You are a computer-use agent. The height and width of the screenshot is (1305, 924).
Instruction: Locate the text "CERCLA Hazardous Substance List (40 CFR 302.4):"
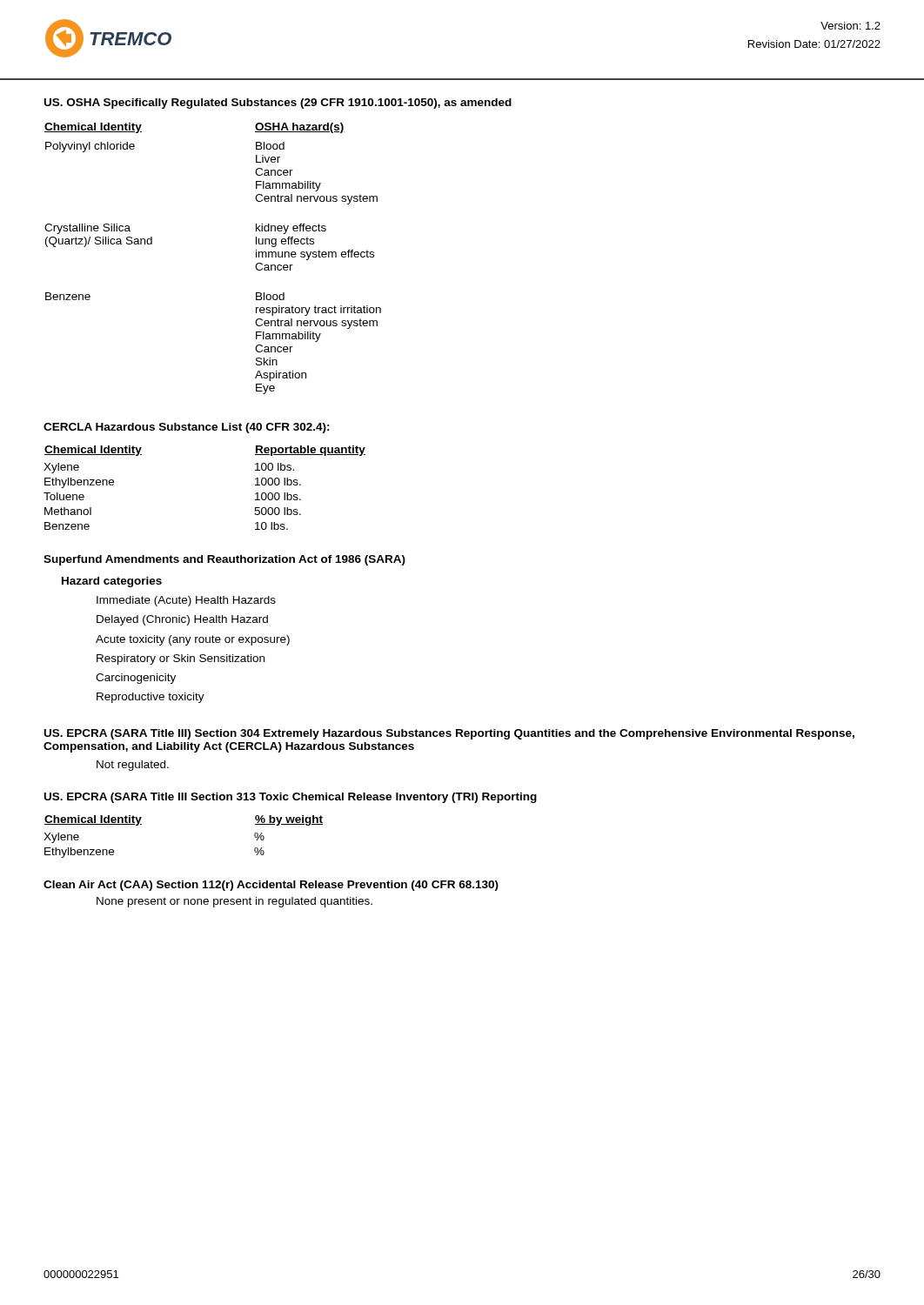[187, 427]
